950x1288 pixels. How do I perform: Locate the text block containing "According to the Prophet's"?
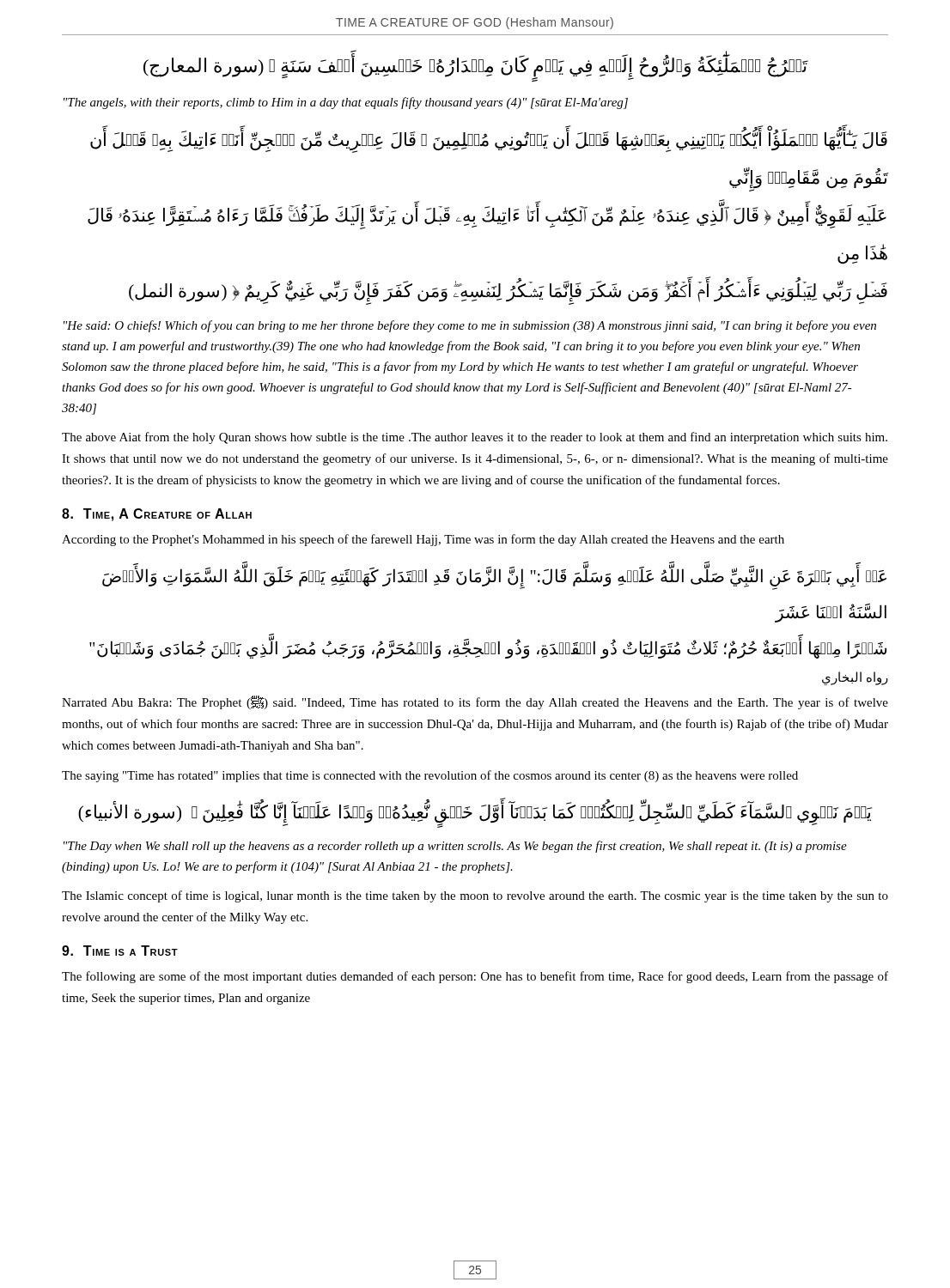(x=423, y=539)
